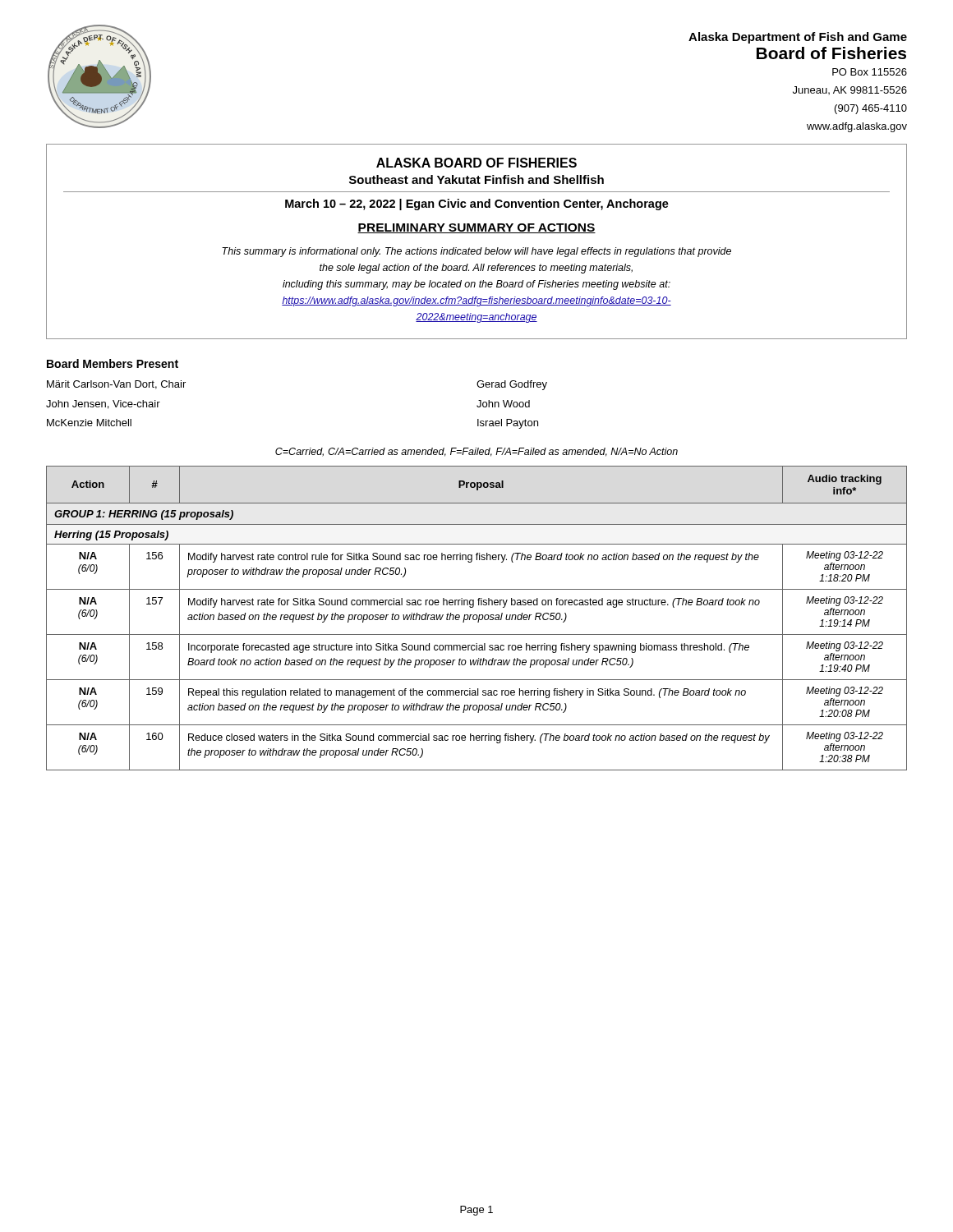
Task: Locate the text "PRELIMINARY SUMMARY OF ACTIONS"
Action: [476, 227]
